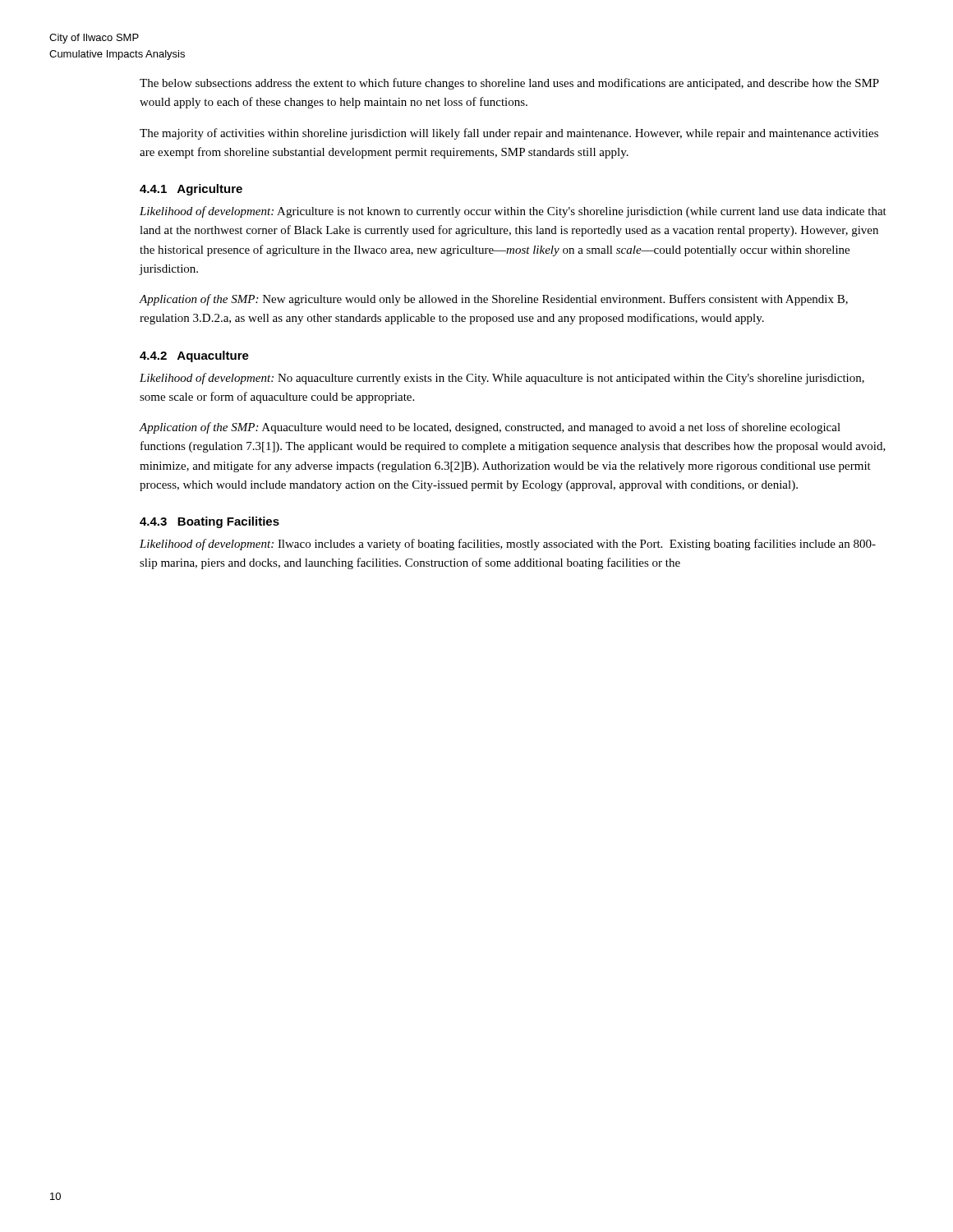953x1232 pixels.
Task: Point to the block beginning "Application of the SMP: Aquaculture"
Action: coord(513,456)
